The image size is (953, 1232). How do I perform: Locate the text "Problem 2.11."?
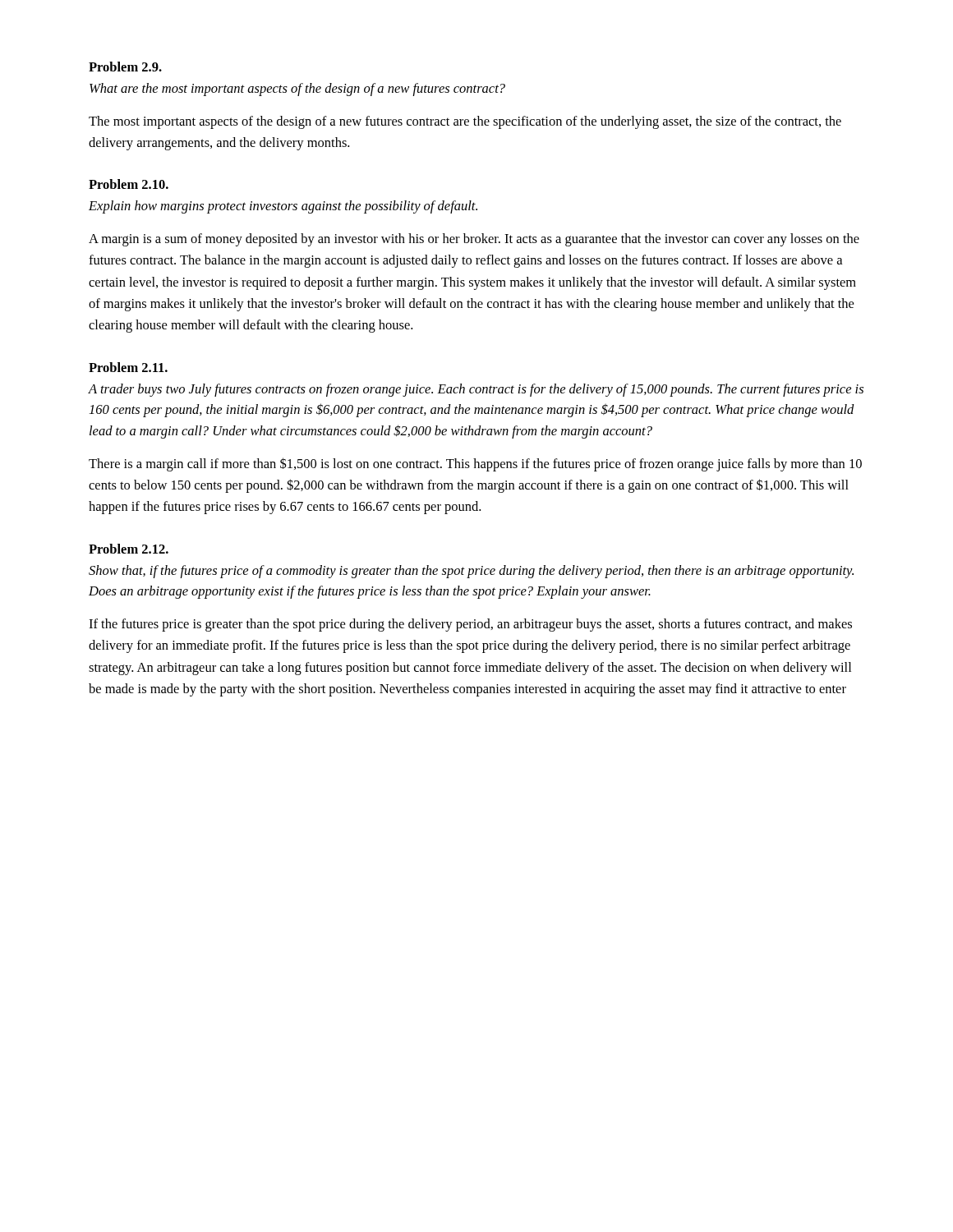(128, 367)
